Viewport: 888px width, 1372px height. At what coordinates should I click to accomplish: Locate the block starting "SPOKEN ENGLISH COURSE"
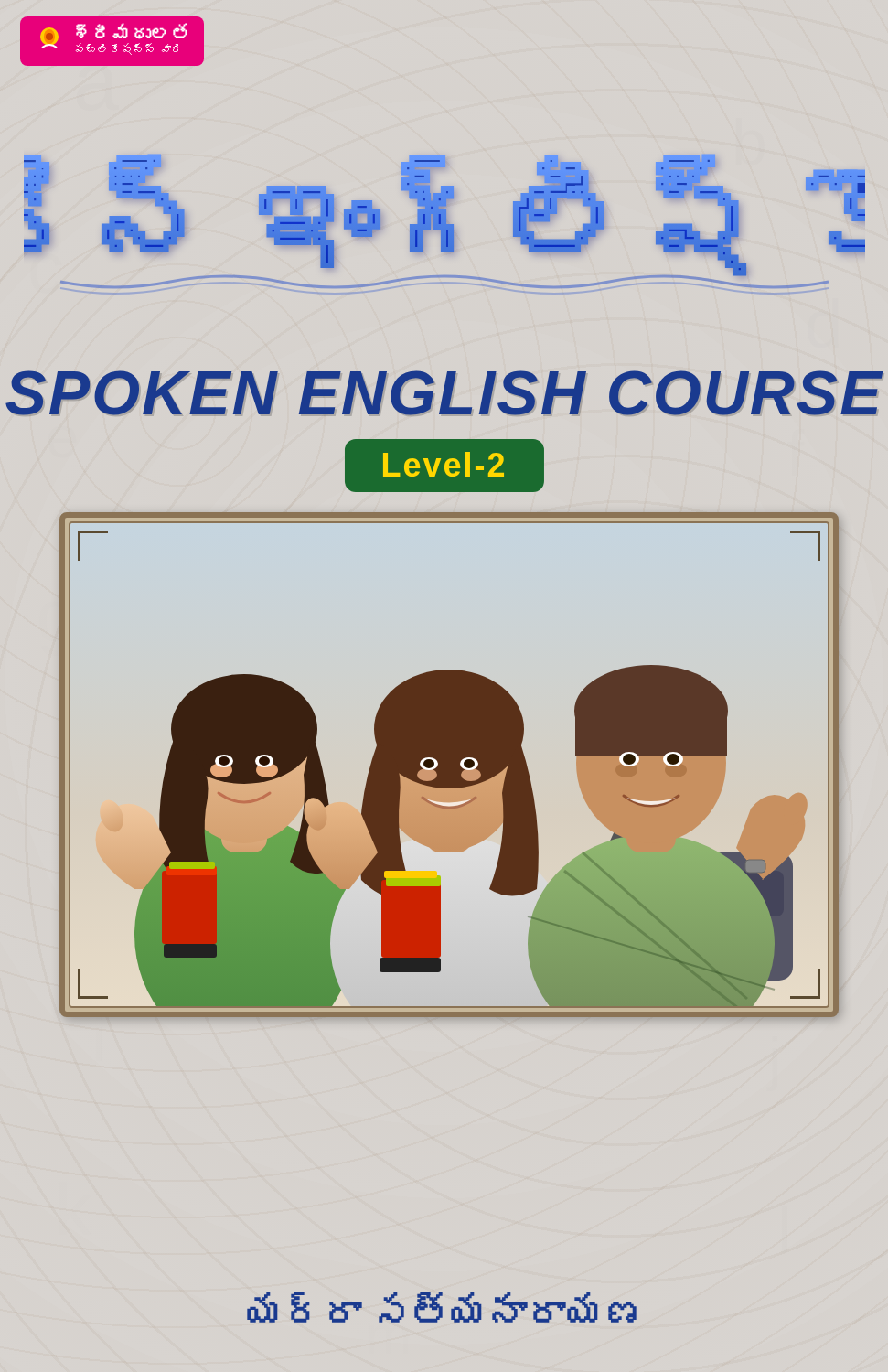(444, 392)
